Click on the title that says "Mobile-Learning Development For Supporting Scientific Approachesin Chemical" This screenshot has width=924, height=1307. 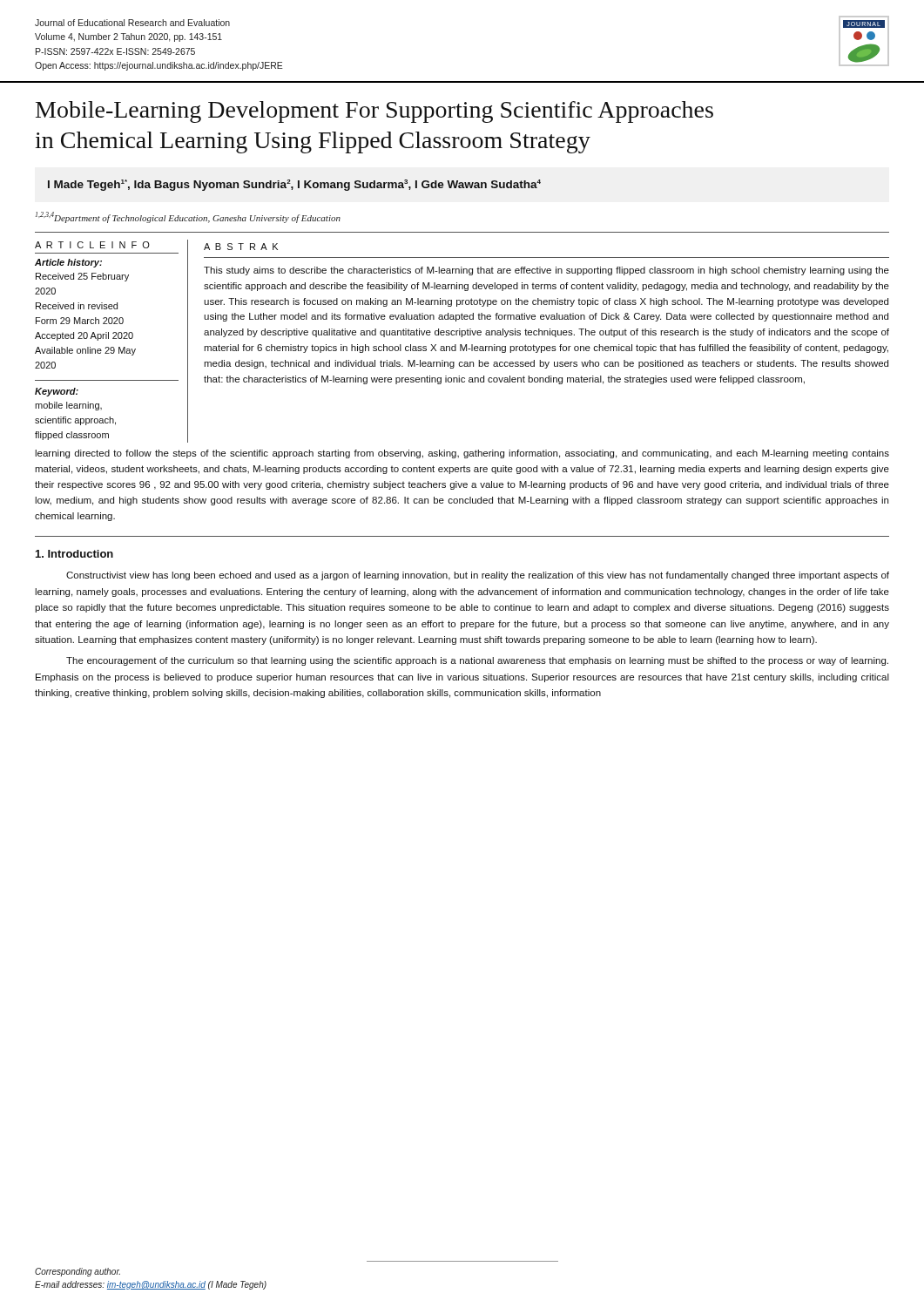tap(462, 125)
